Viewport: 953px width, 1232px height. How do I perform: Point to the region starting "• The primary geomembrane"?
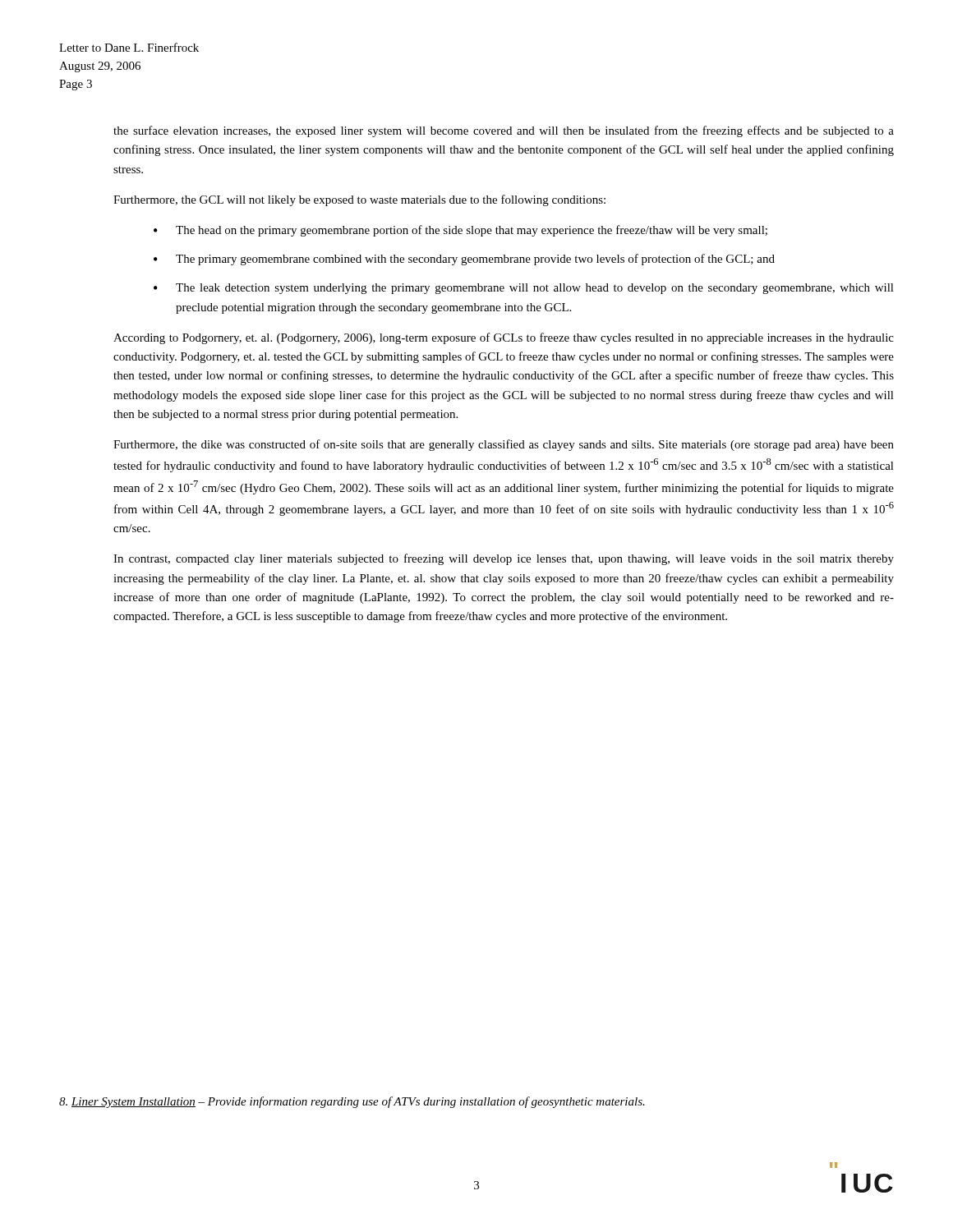[x=523, y=260]
